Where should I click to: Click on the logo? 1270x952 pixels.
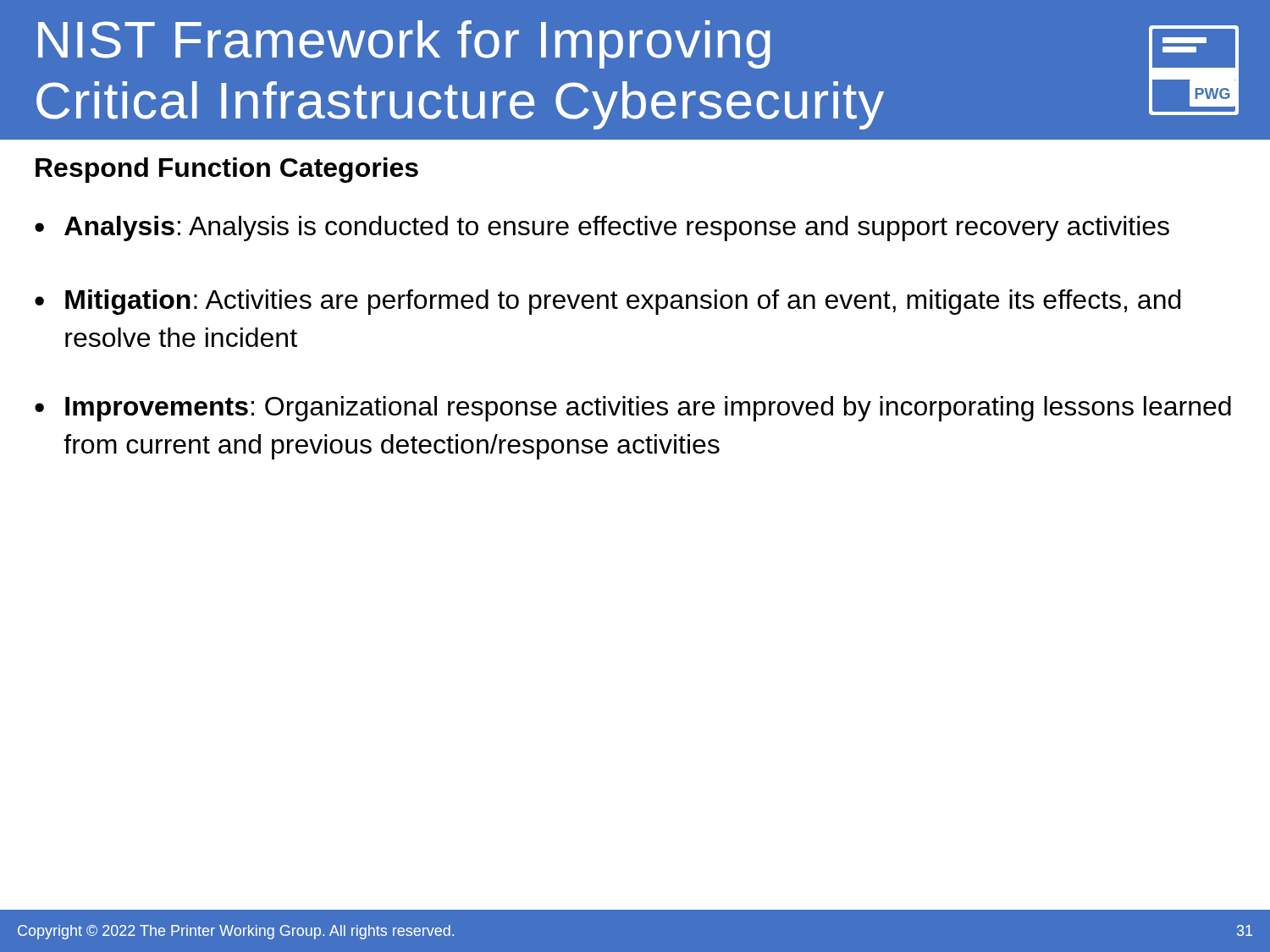pyautogui.click(x=1194, y=70)
